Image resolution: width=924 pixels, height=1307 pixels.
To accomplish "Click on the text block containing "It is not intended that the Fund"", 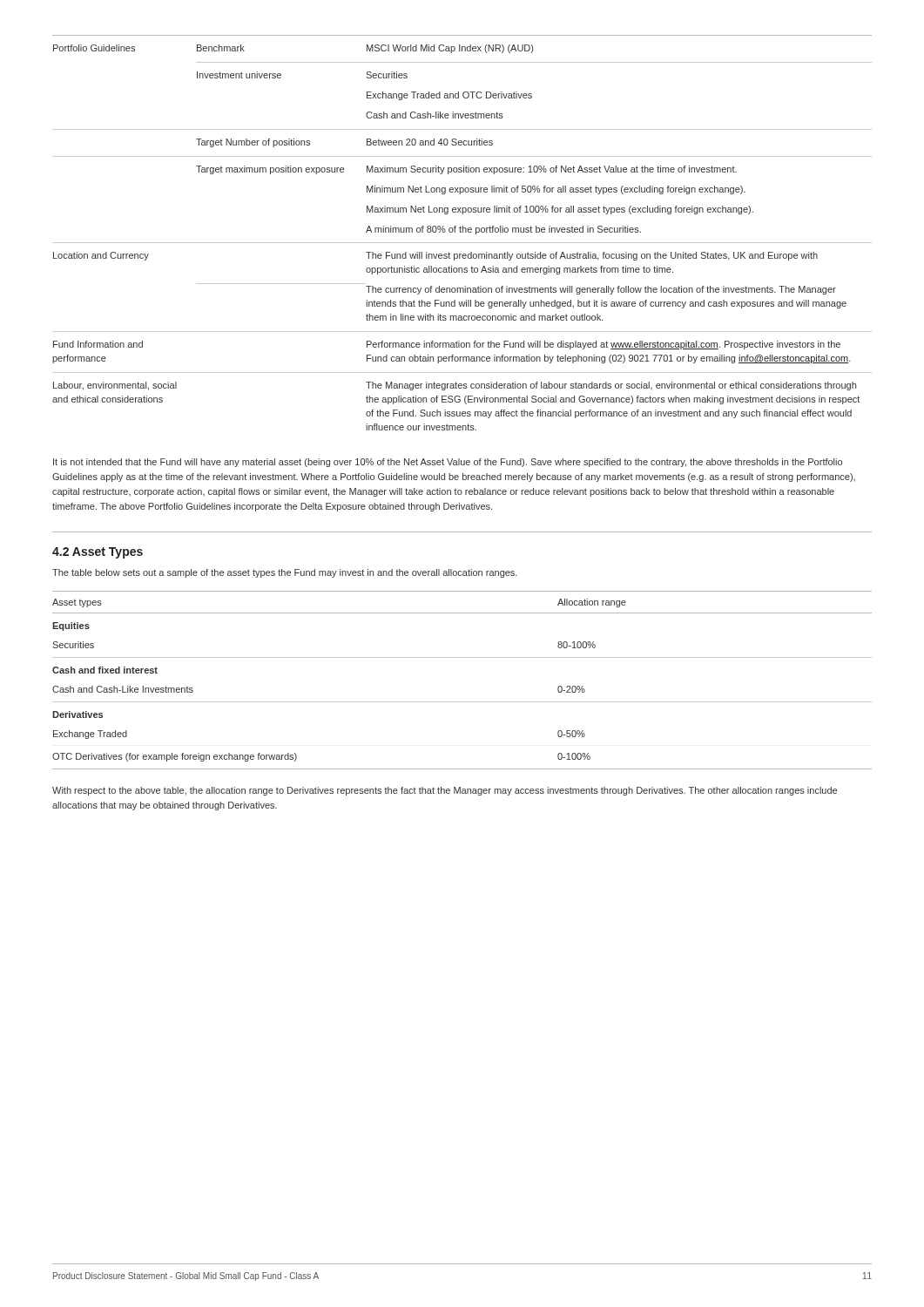I will [454, 484].
